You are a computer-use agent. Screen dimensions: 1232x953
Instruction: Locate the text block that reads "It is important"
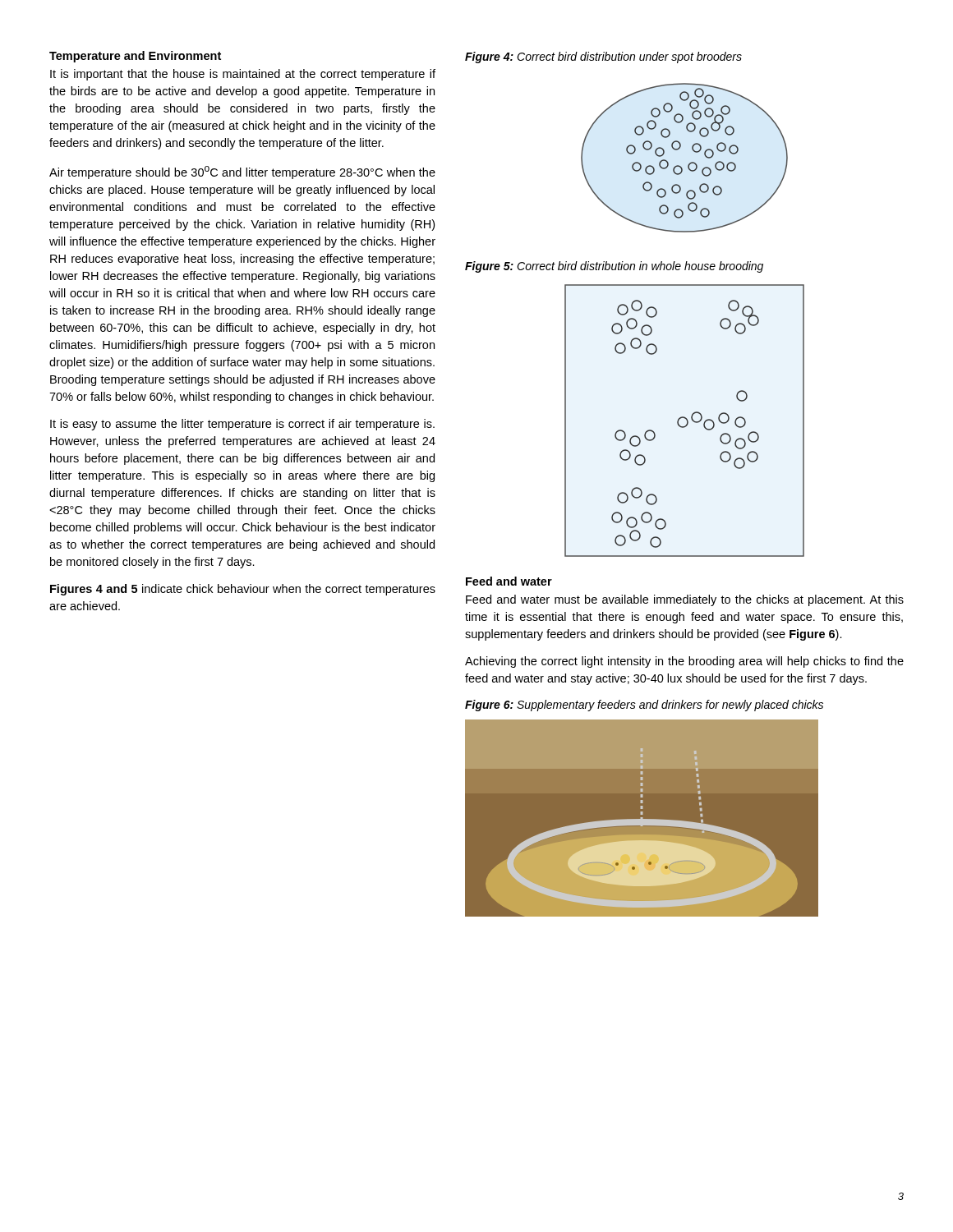(242, 108)
